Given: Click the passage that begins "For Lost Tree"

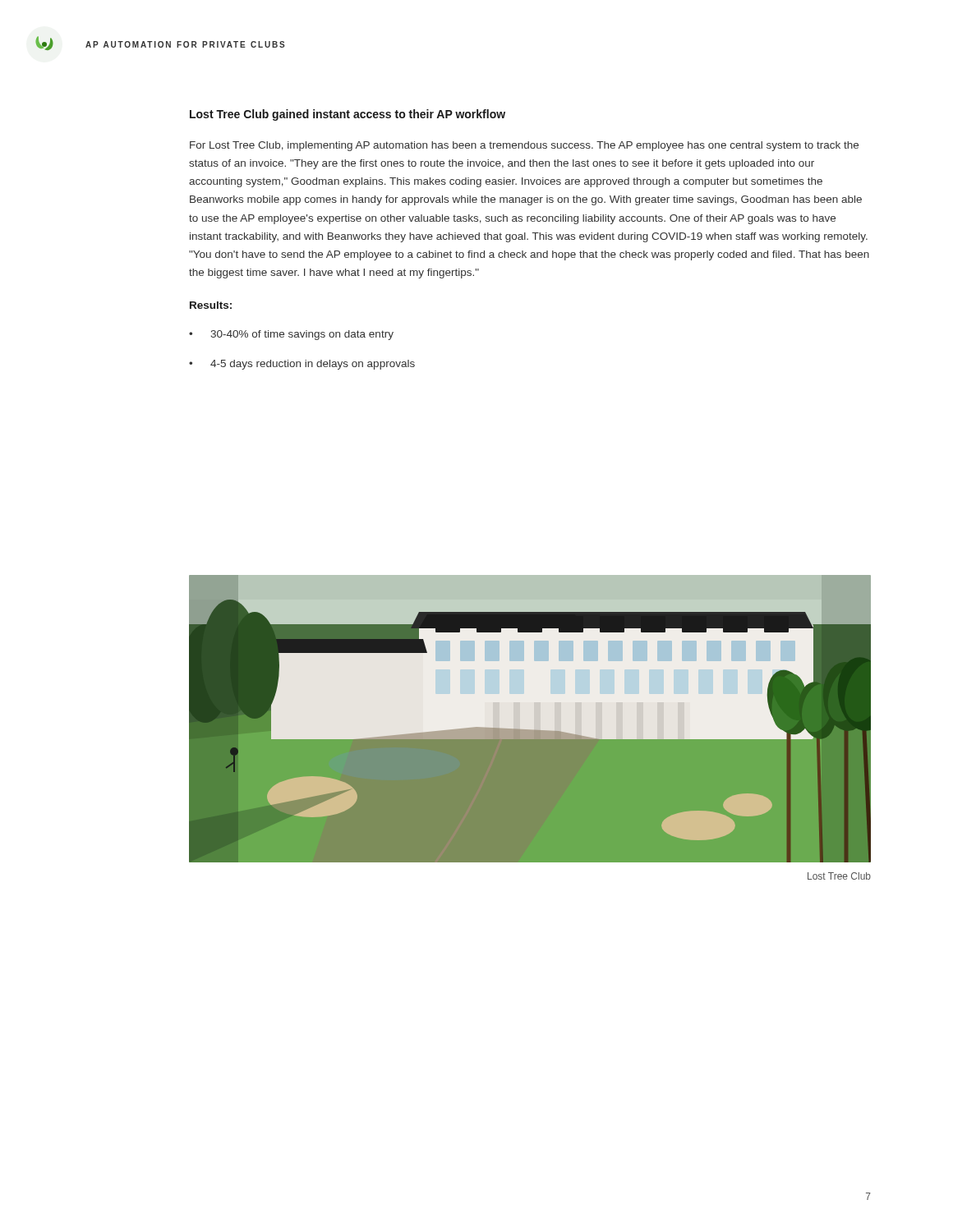Looking at the screenshot, I should click(x=530, y=209).
